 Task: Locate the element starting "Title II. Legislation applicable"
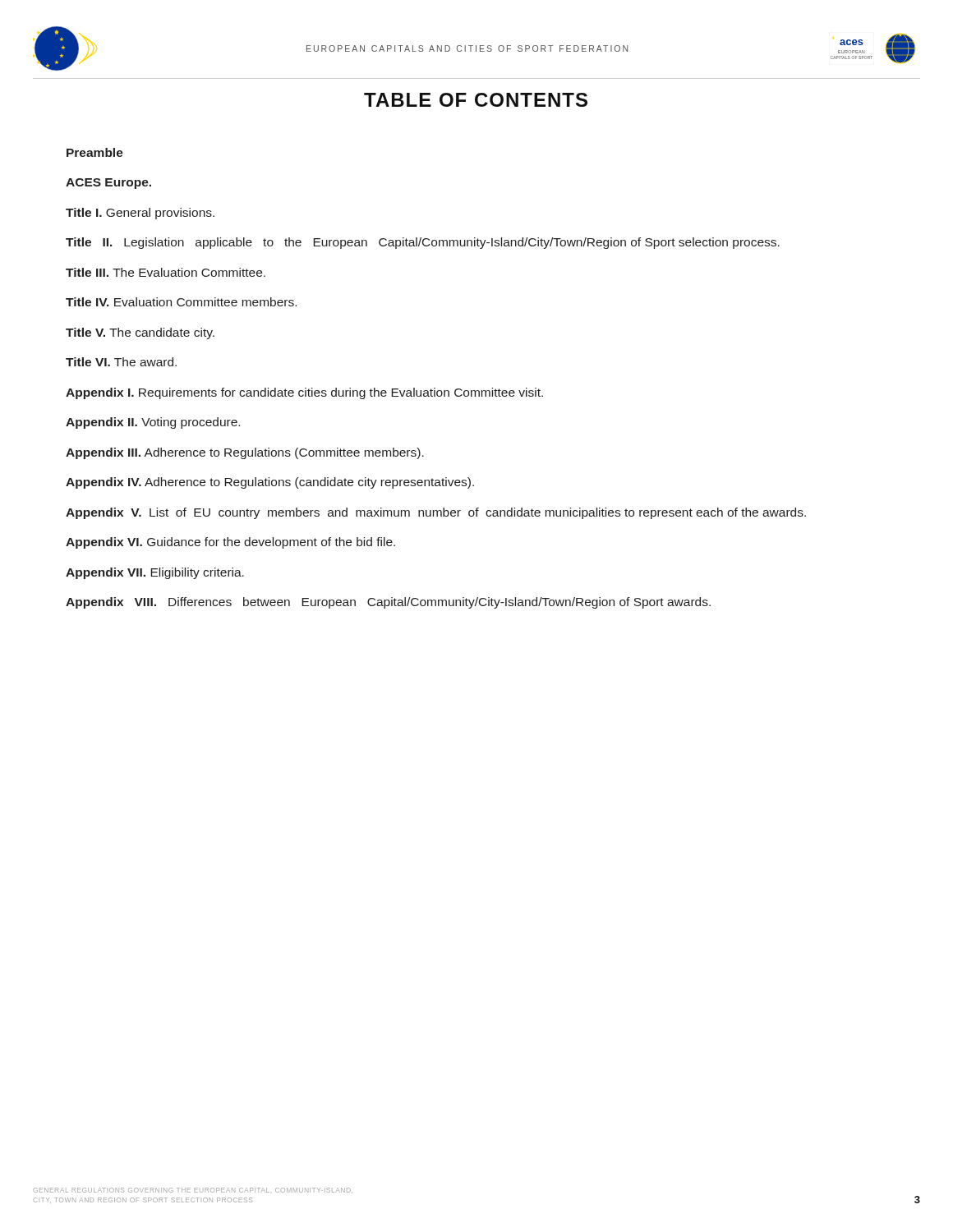click(x=423, y=242)
